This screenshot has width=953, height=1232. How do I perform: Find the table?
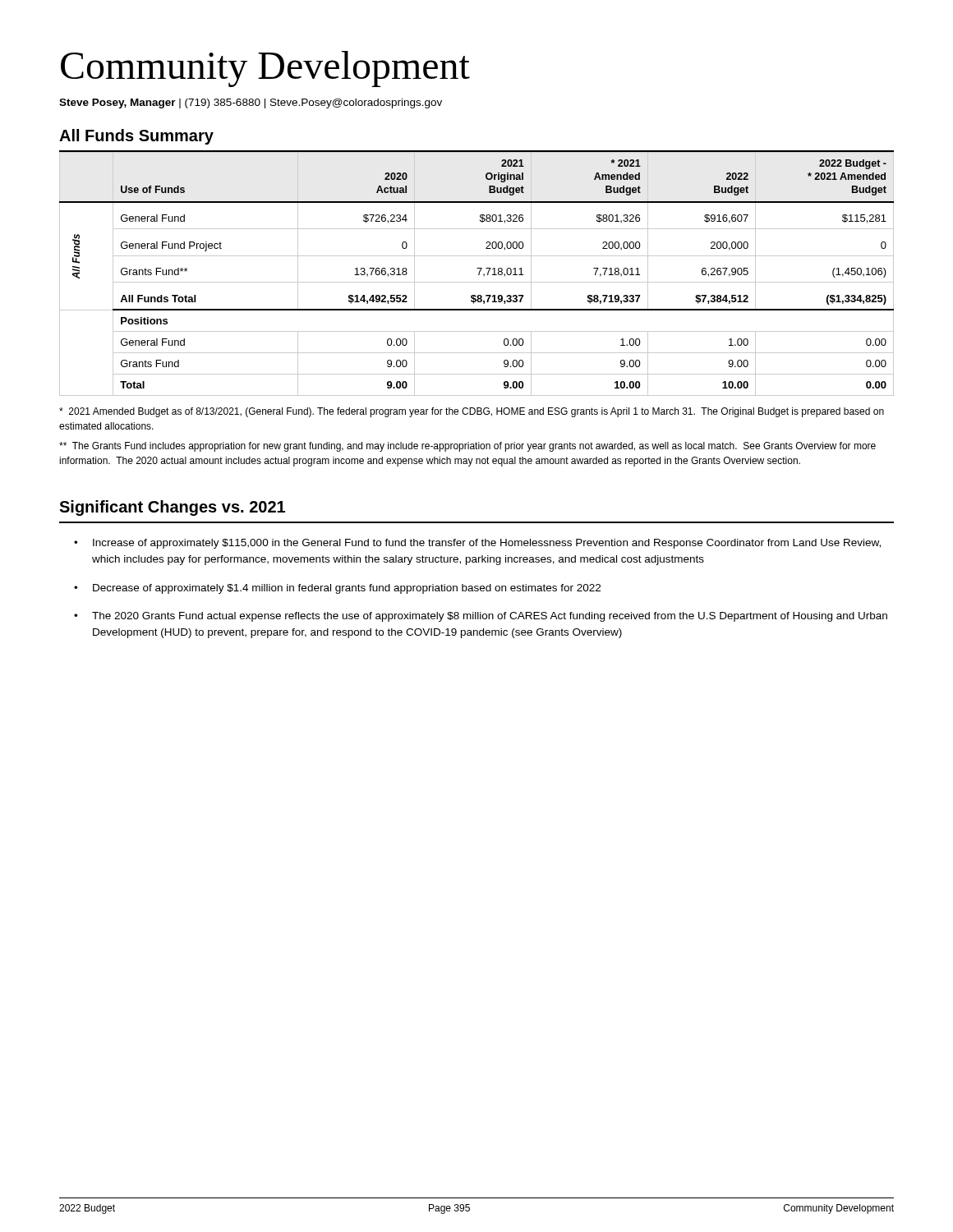point(476,274)
